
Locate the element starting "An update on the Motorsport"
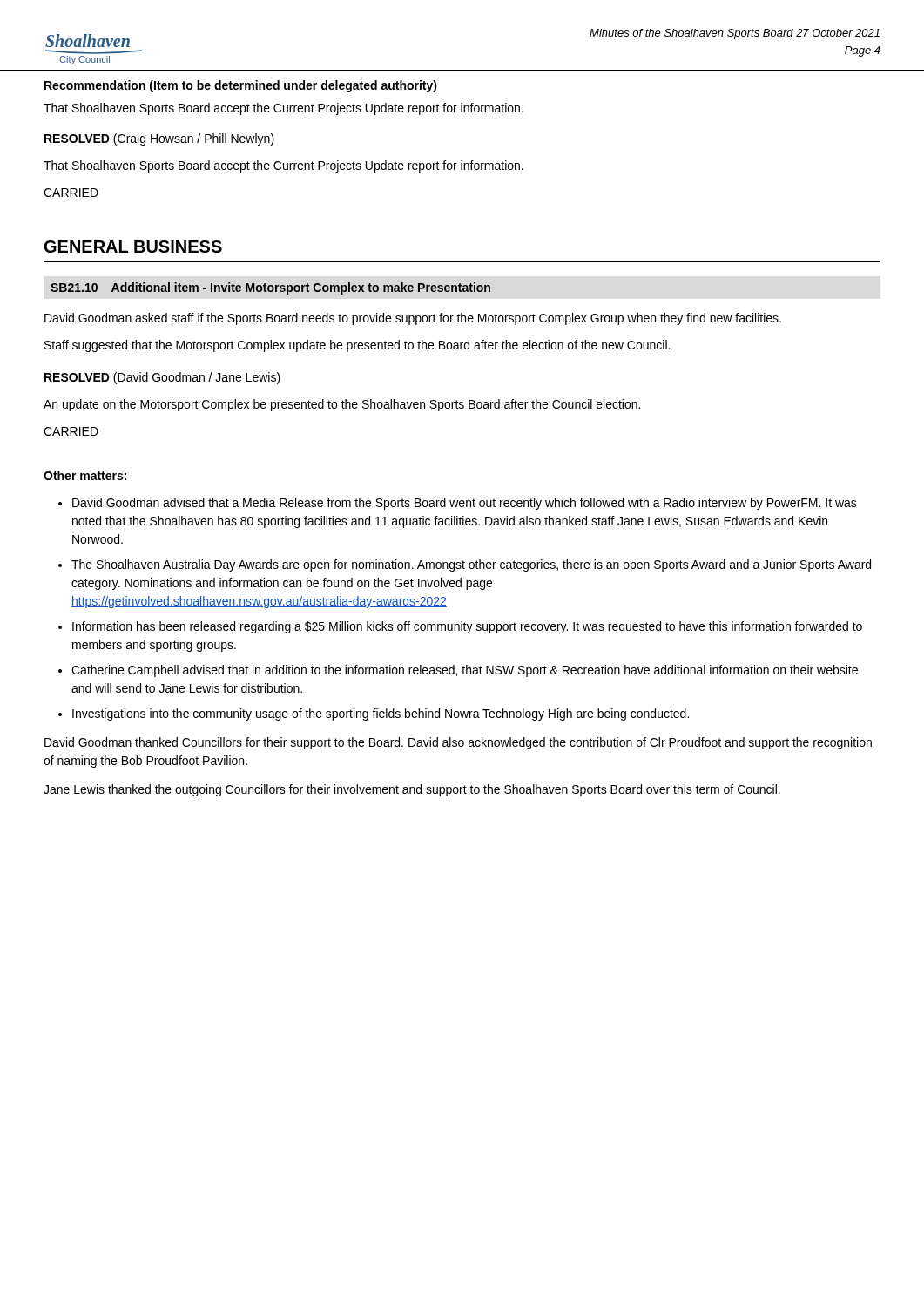pos(462,405)
